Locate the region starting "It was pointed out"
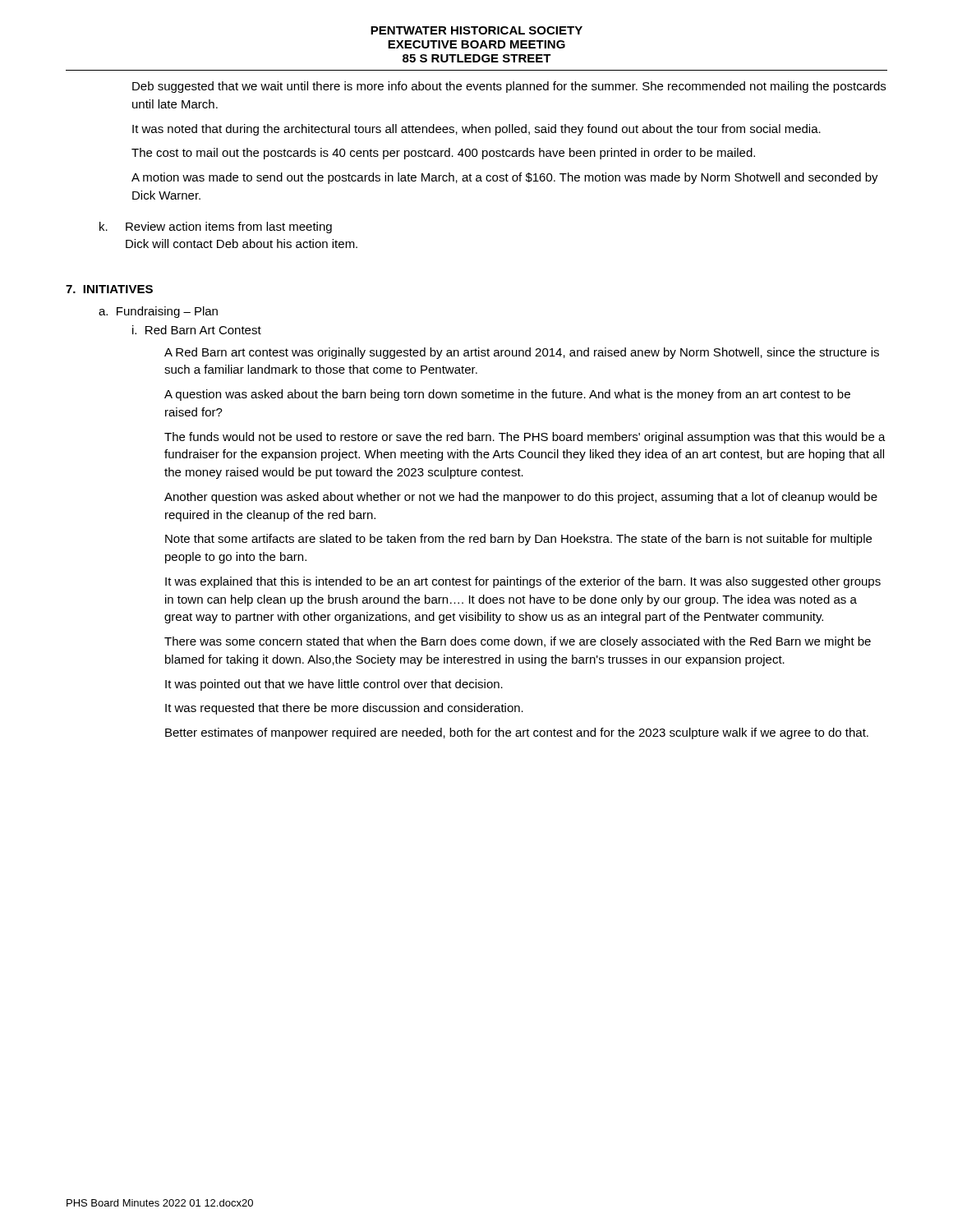The height and width of the screenshot is (1232, 953). (334, 683)
